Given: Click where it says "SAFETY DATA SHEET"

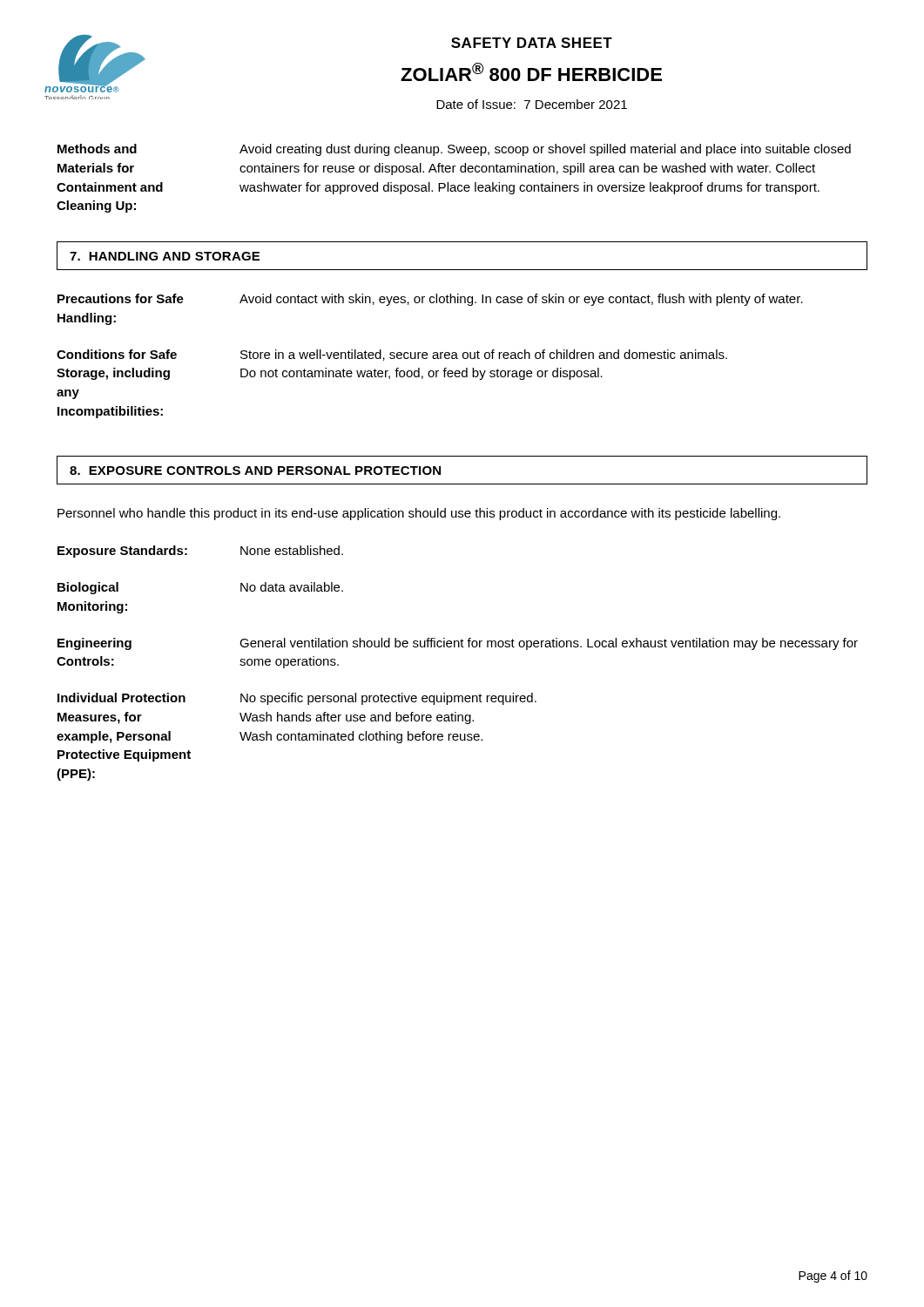Looking at the screenshot, I should (x=532, y=43).
